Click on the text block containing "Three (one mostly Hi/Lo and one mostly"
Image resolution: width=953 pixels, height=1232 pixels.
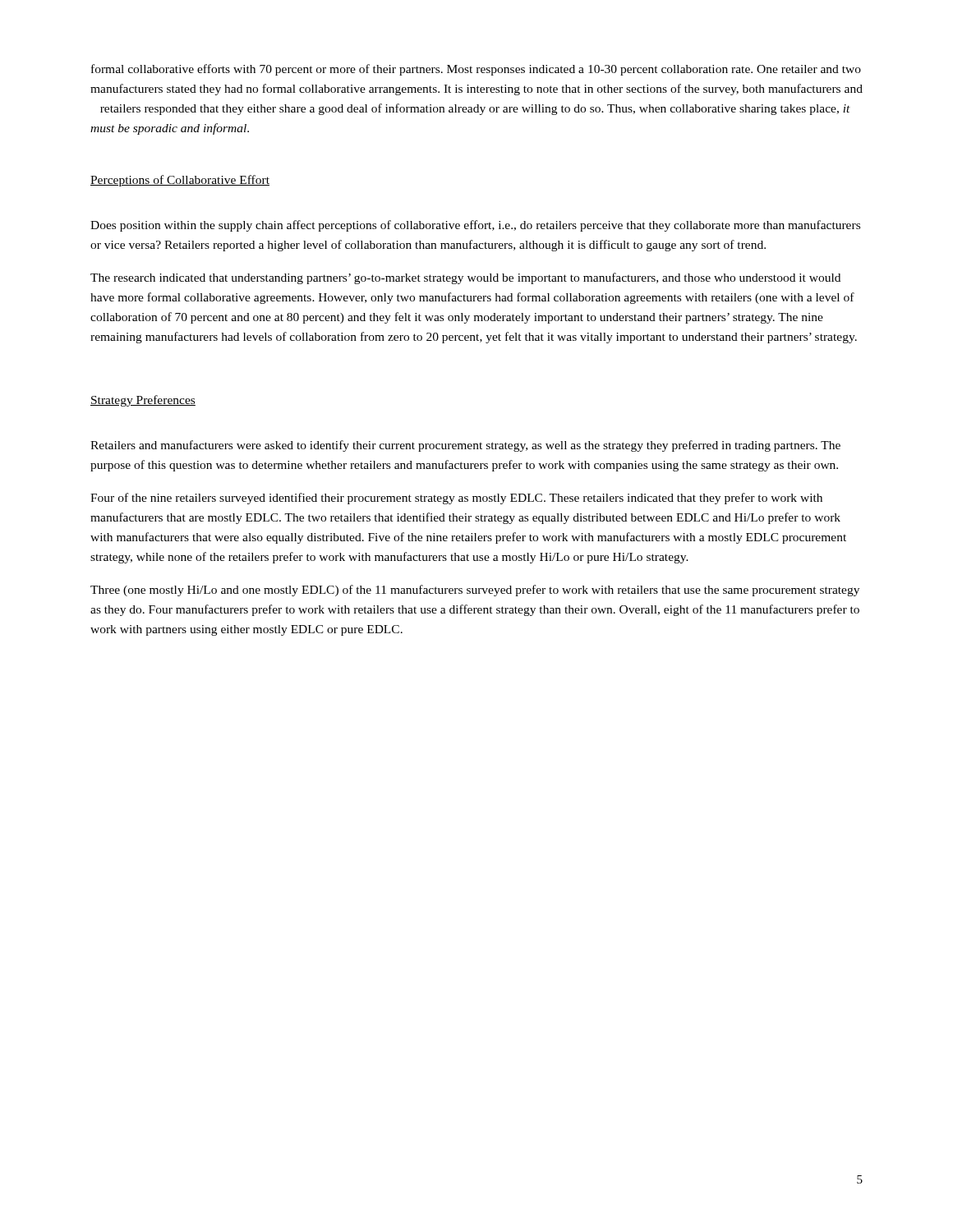(x=475, y=609)
